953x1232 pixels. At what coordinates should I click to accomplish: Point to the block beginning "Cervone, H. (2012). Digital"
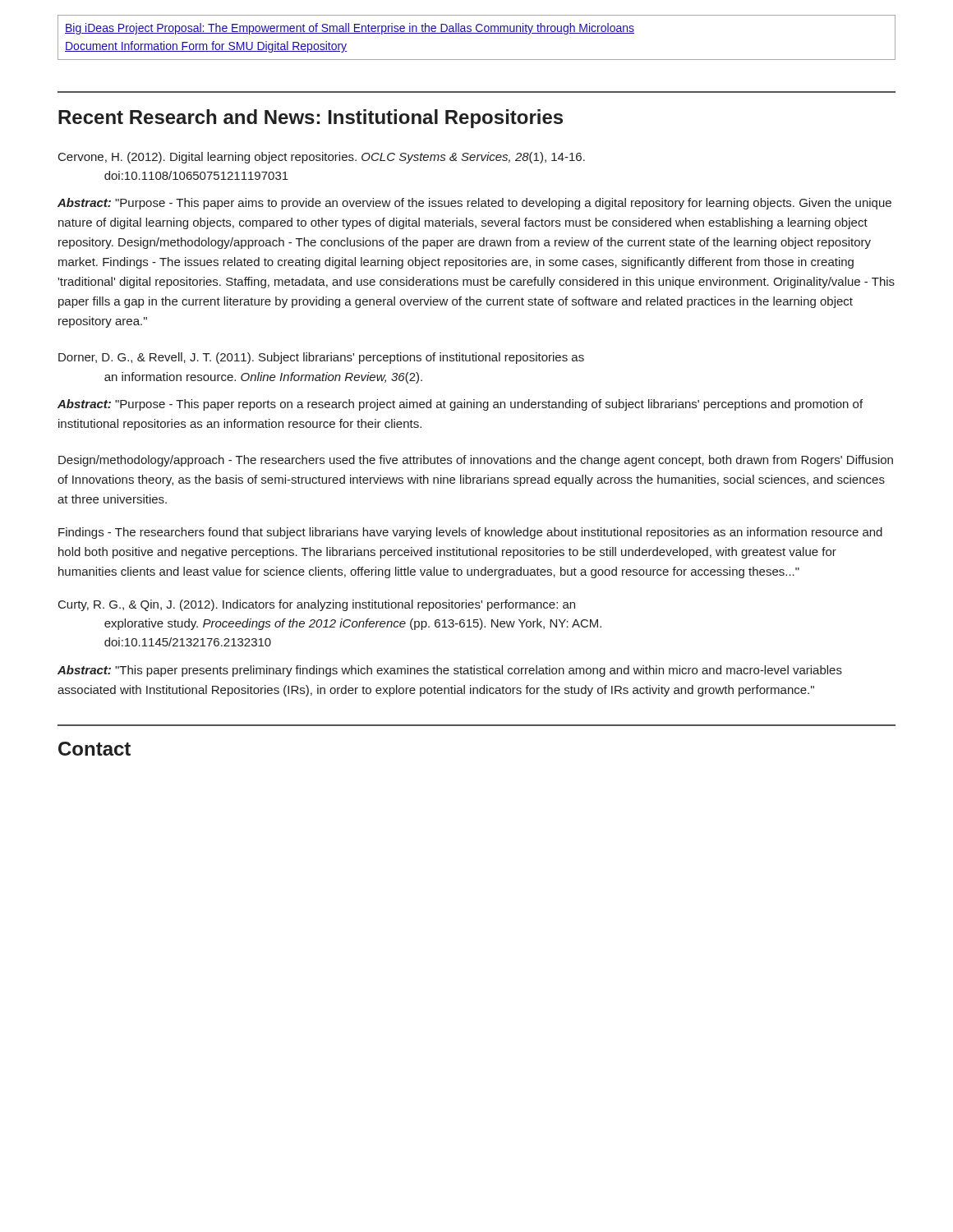point(476,166)
